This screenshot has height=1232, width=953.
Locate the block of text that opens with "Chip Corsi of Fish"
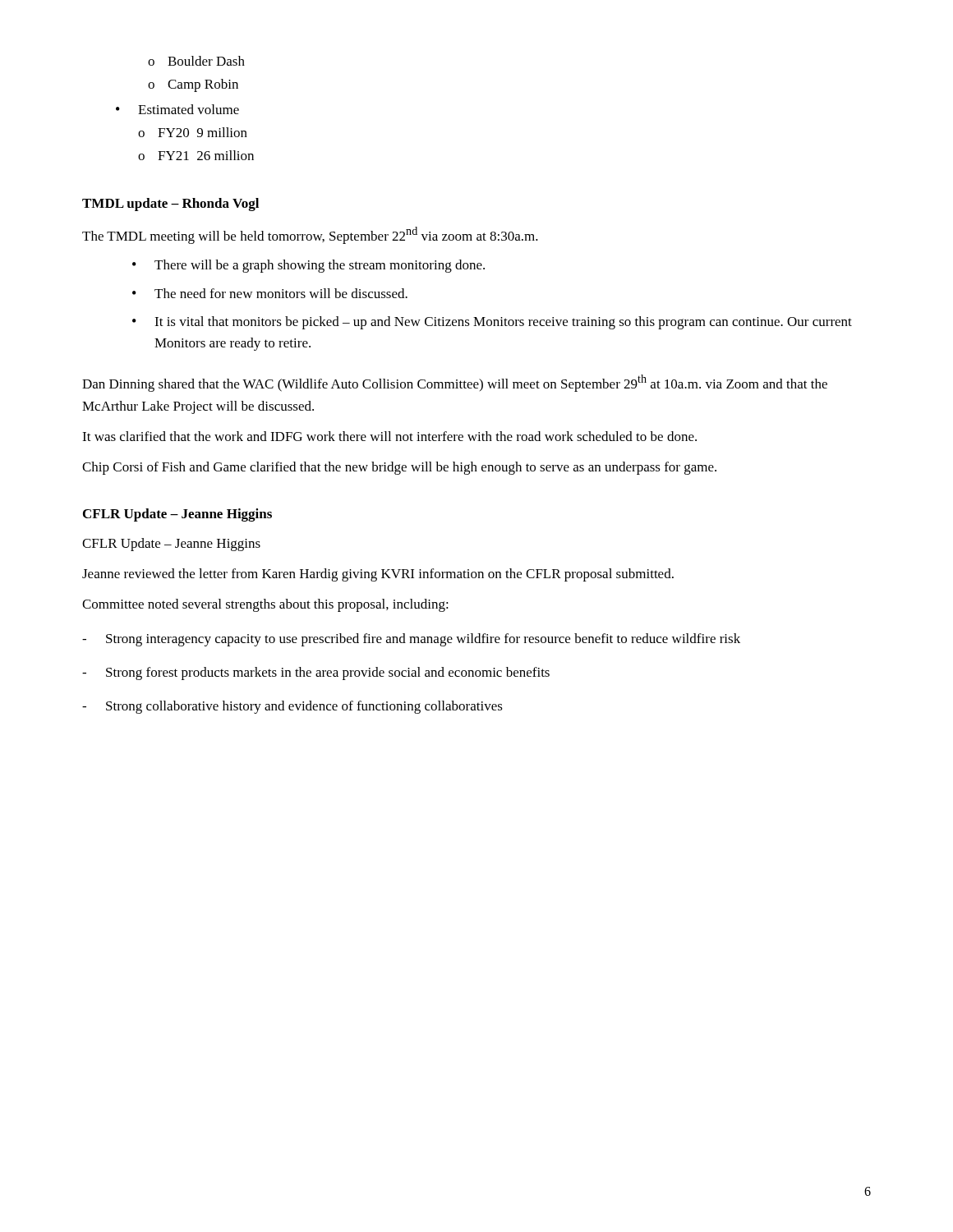point(400,467)
